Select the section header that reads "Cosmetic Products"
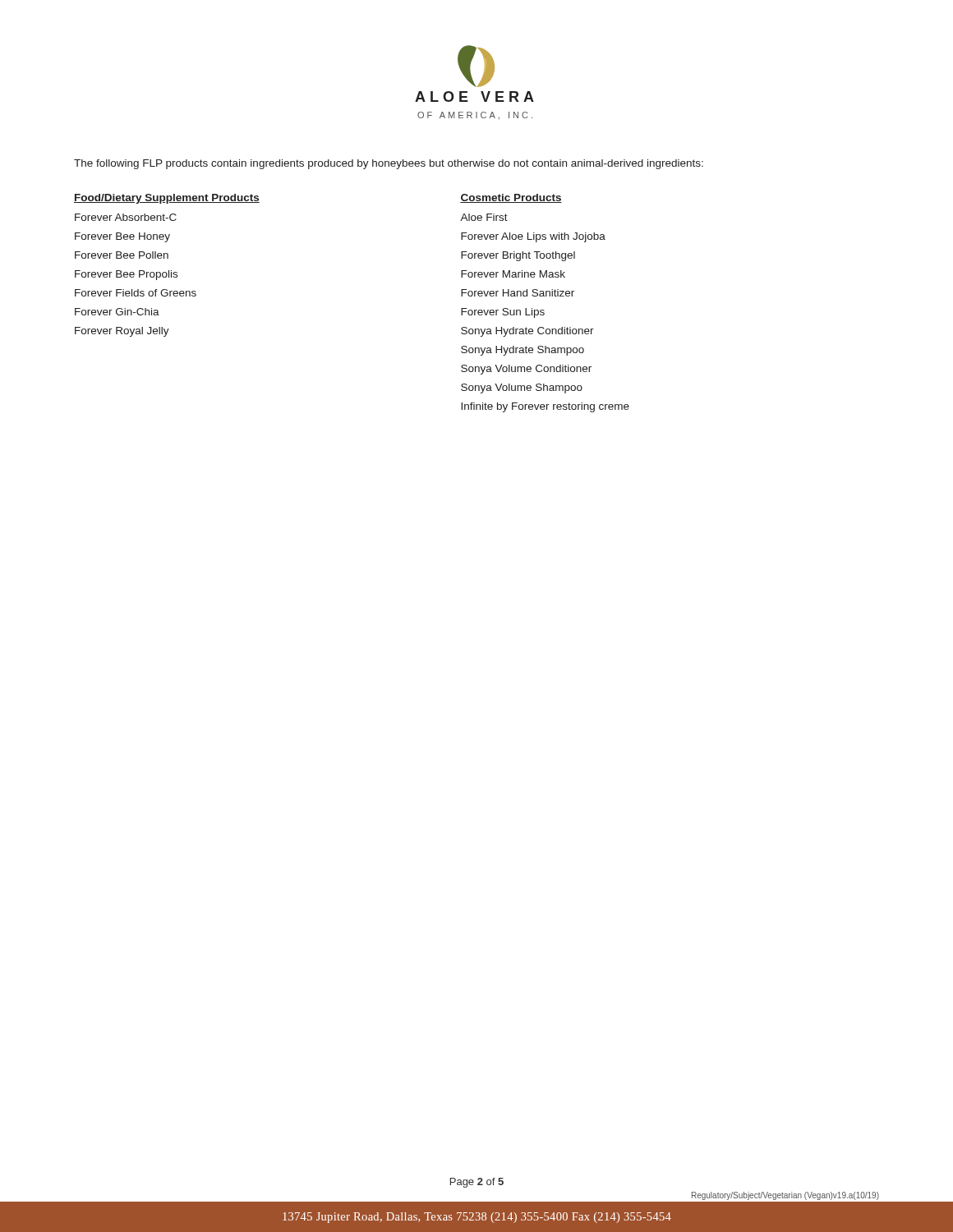Image resolution: width=953 pixels, height=1232 pixels. [x=511, y=198]
